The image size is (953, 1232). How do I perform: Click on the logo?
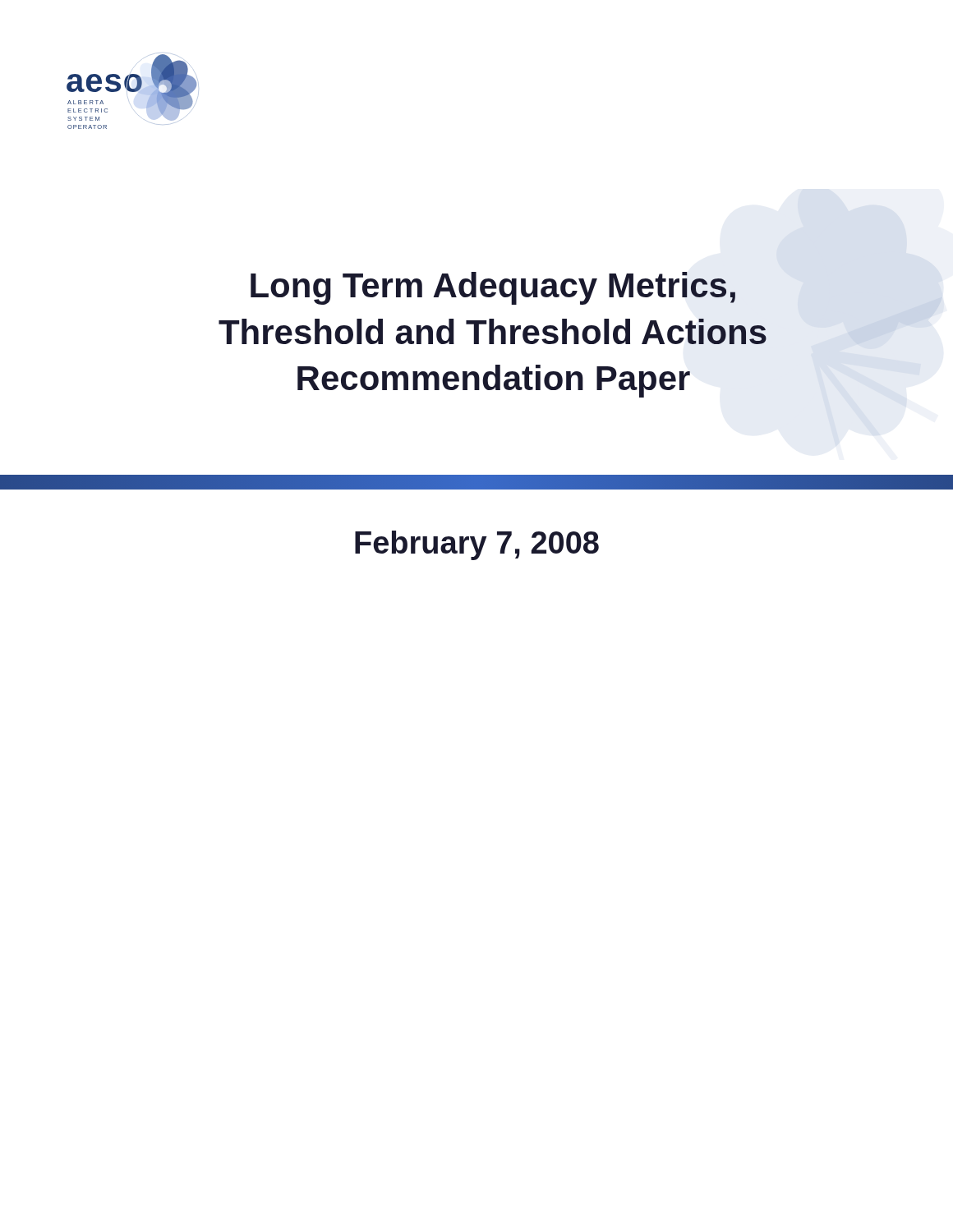156,94
